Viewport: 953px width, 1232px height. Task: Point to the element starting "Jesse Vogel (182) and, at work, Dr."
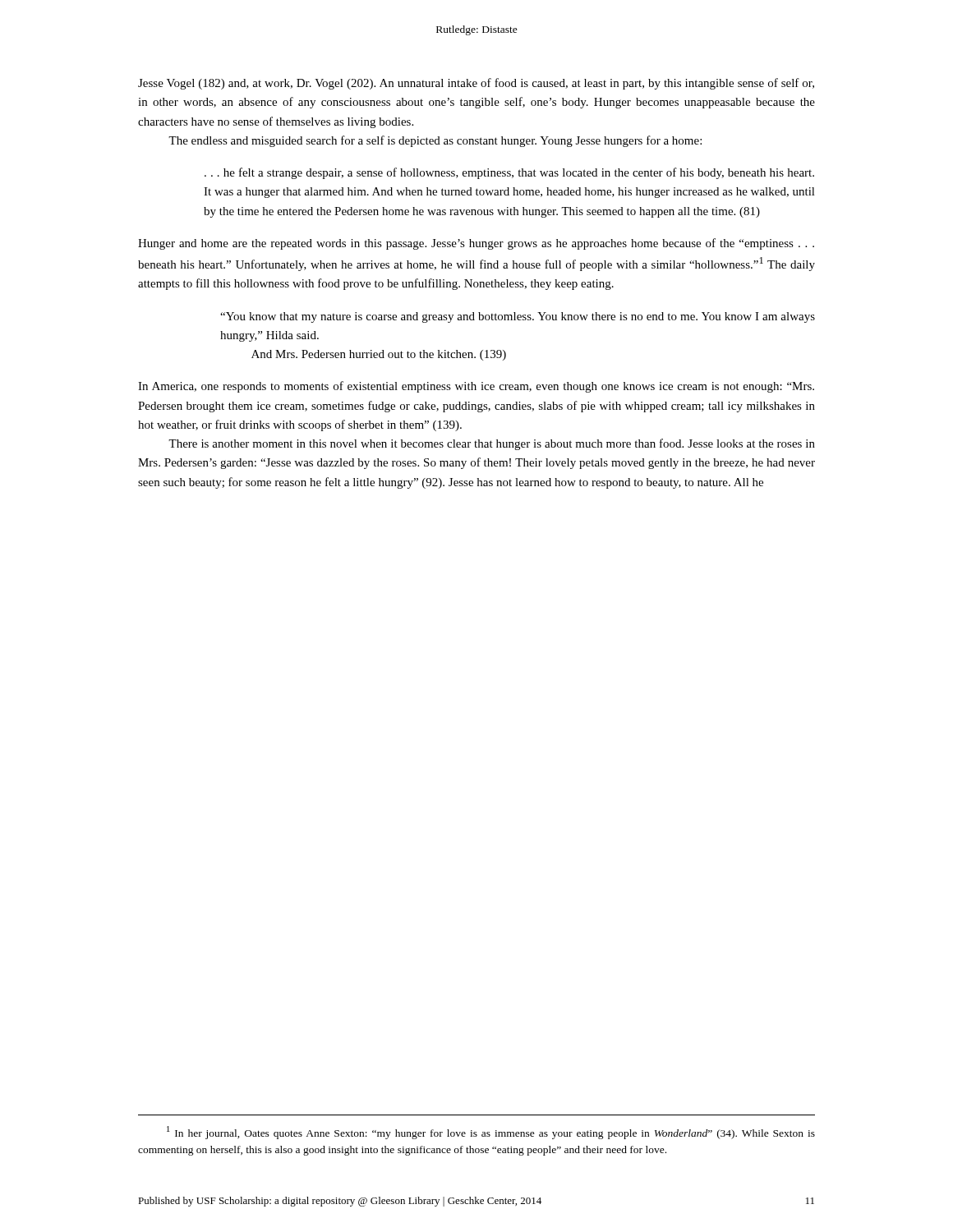(476, 112)
